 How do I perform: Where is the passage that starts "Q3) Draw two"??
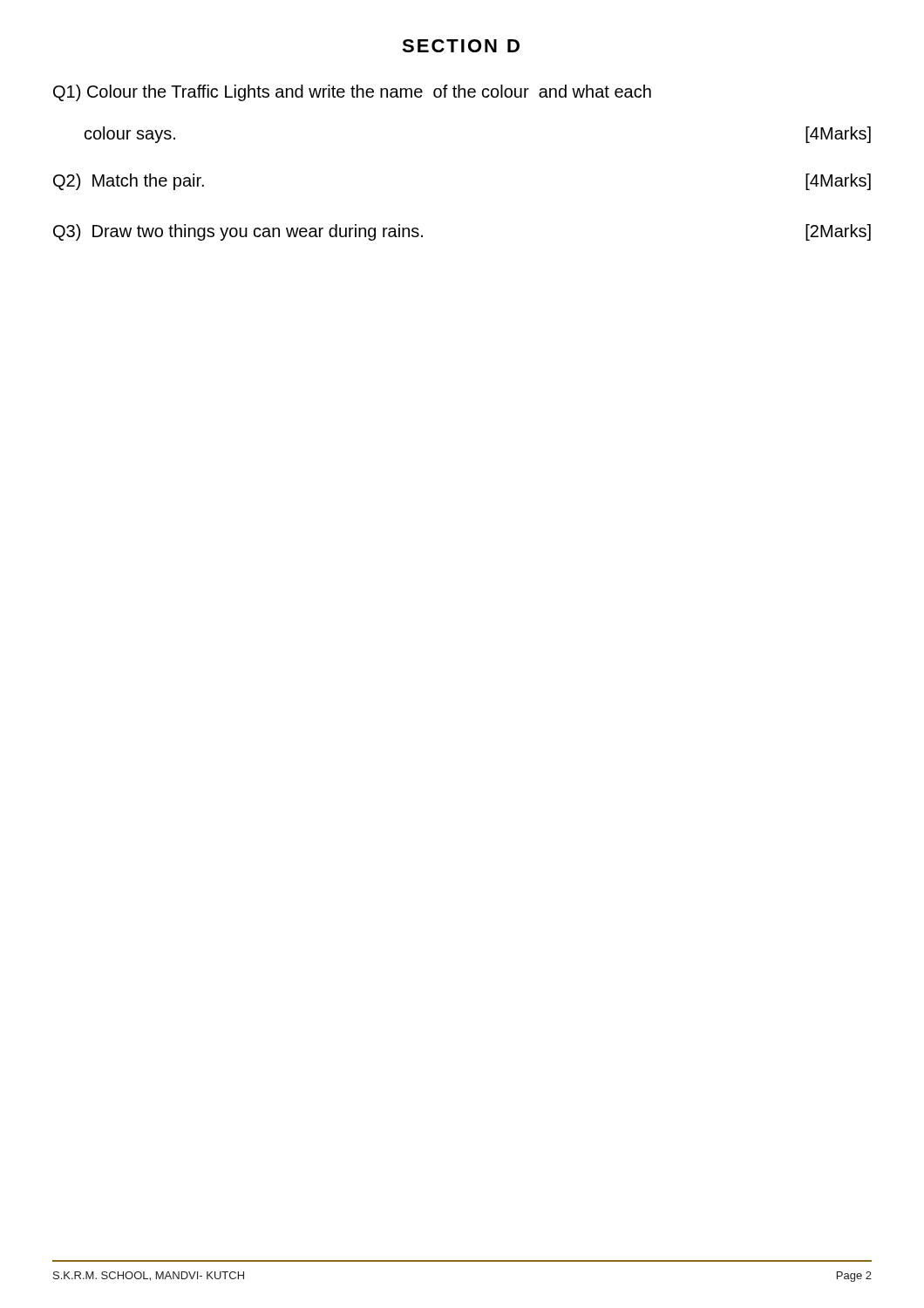point(236,232)
